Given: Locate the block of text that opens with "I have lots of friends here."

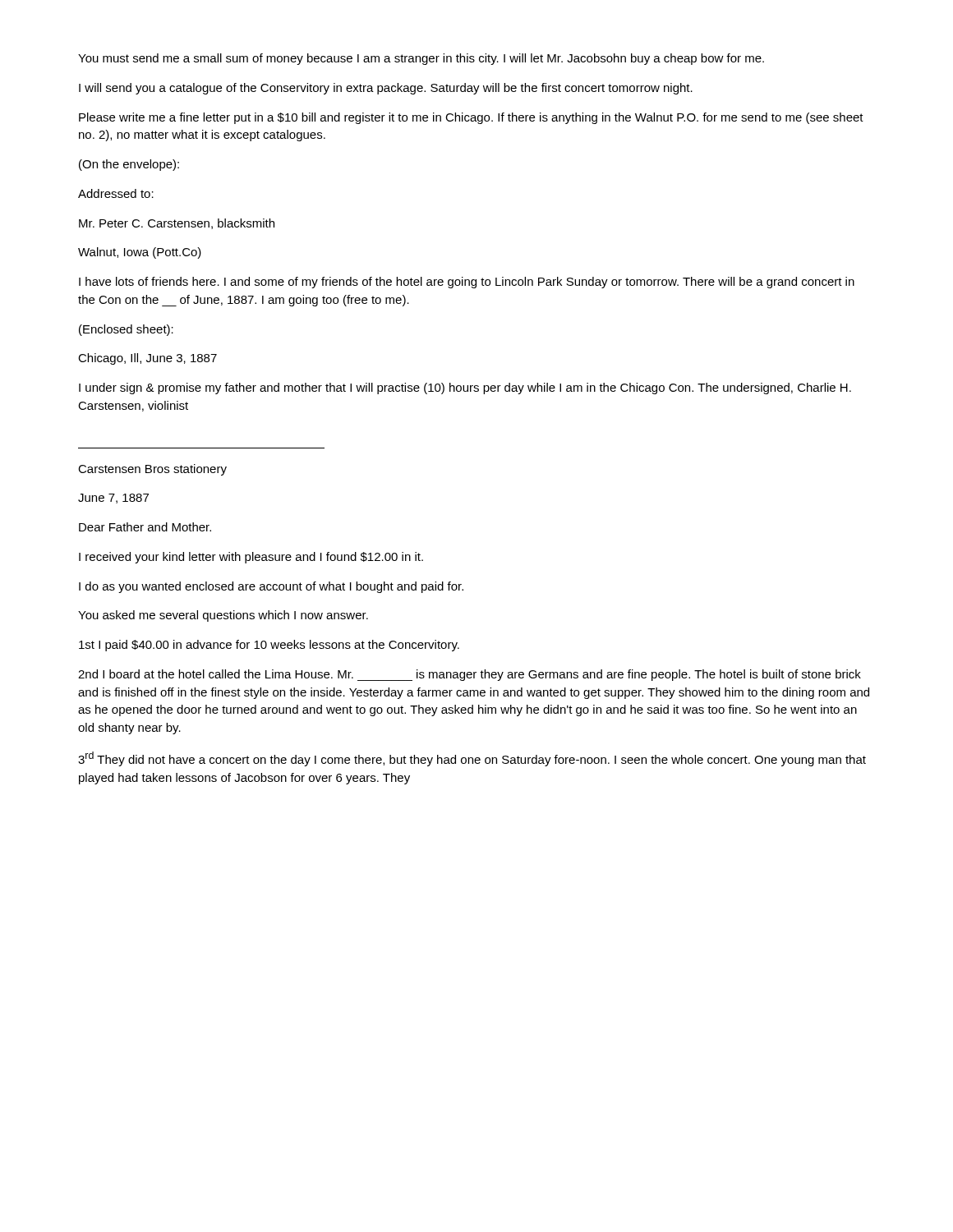Looking at the screenshot, I should tap(466, 290).
